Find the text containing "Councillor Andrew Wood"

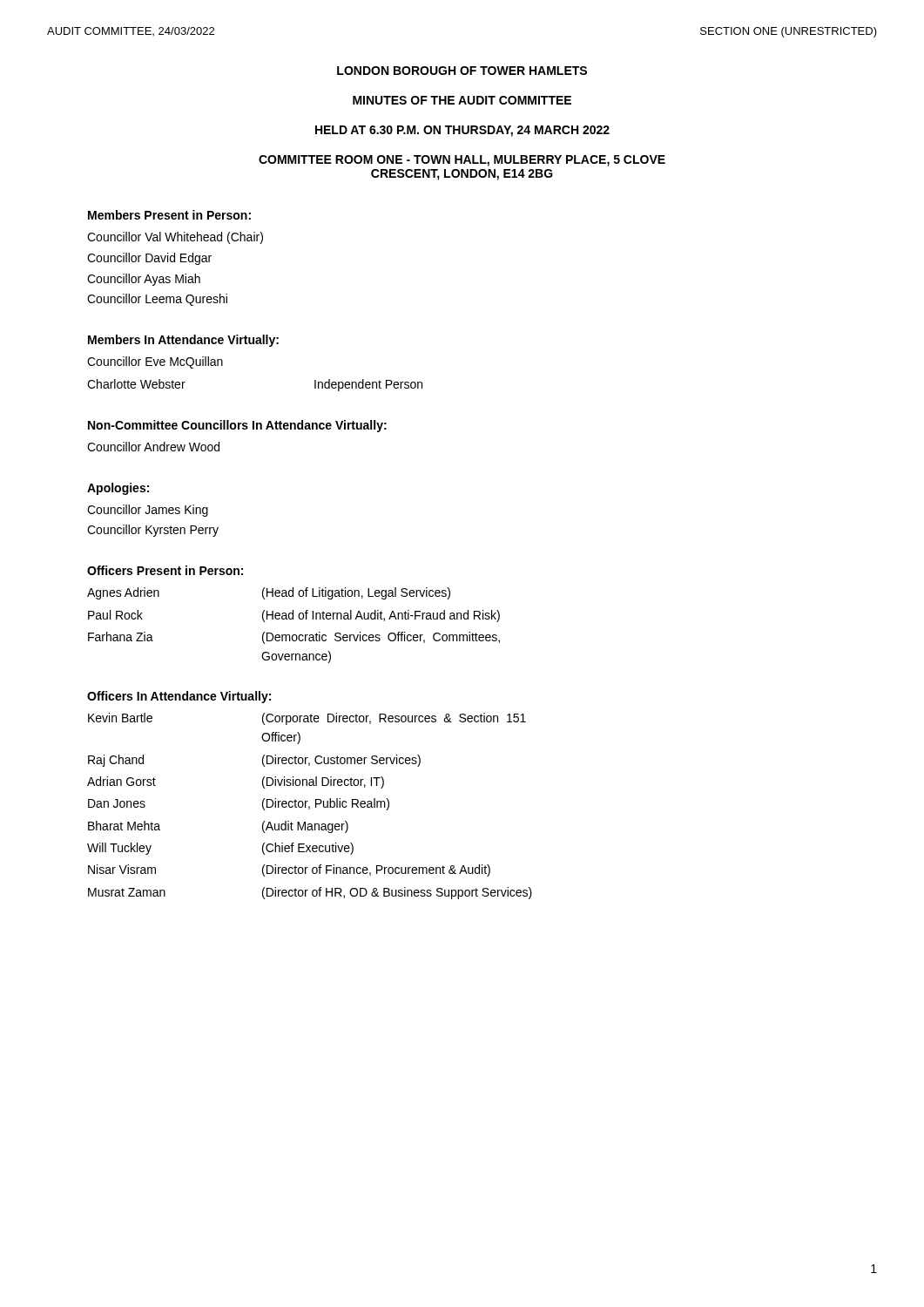tap(154, 447)
